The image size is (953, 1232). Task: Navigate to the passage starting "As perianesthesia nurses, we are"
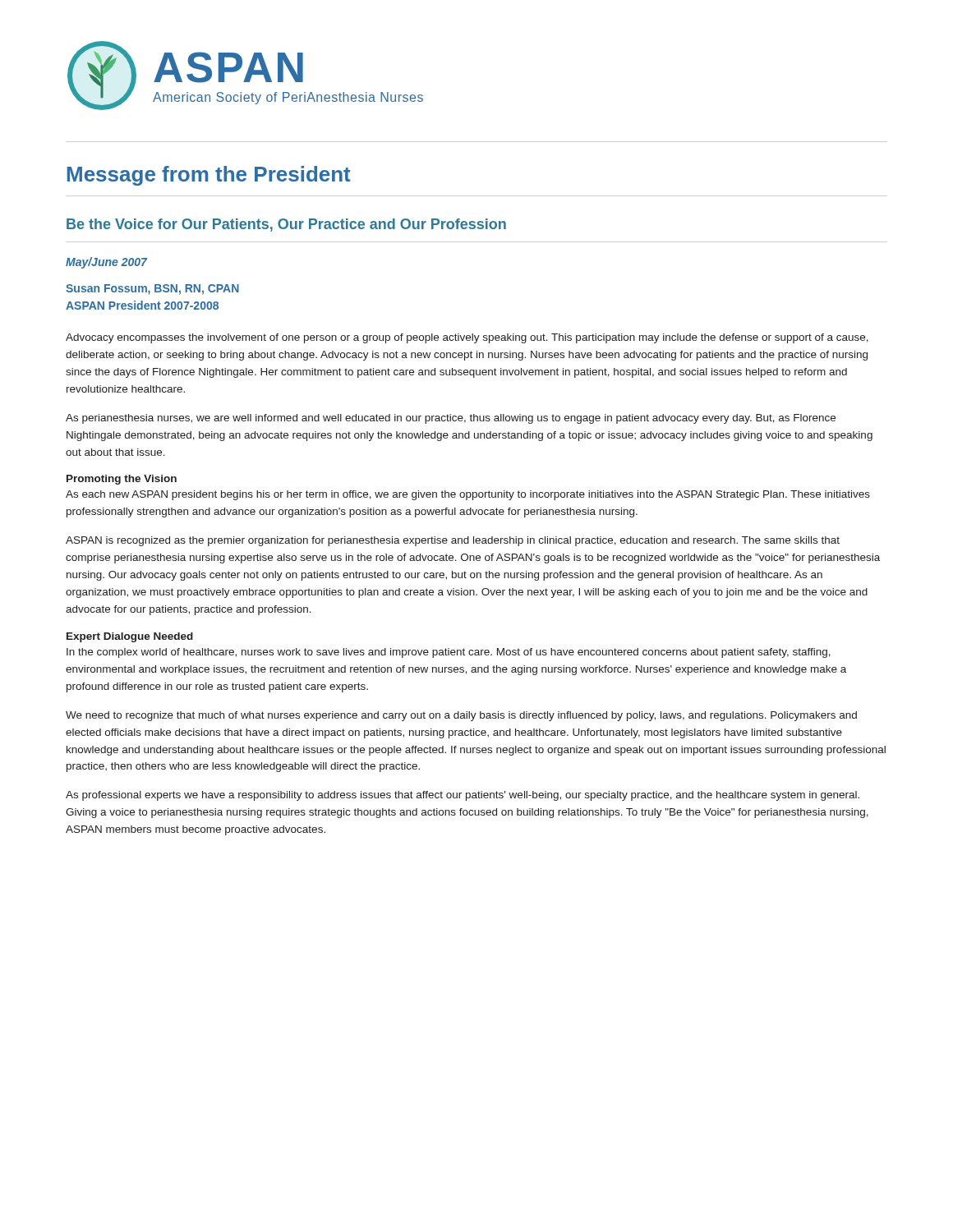point(469,435)
